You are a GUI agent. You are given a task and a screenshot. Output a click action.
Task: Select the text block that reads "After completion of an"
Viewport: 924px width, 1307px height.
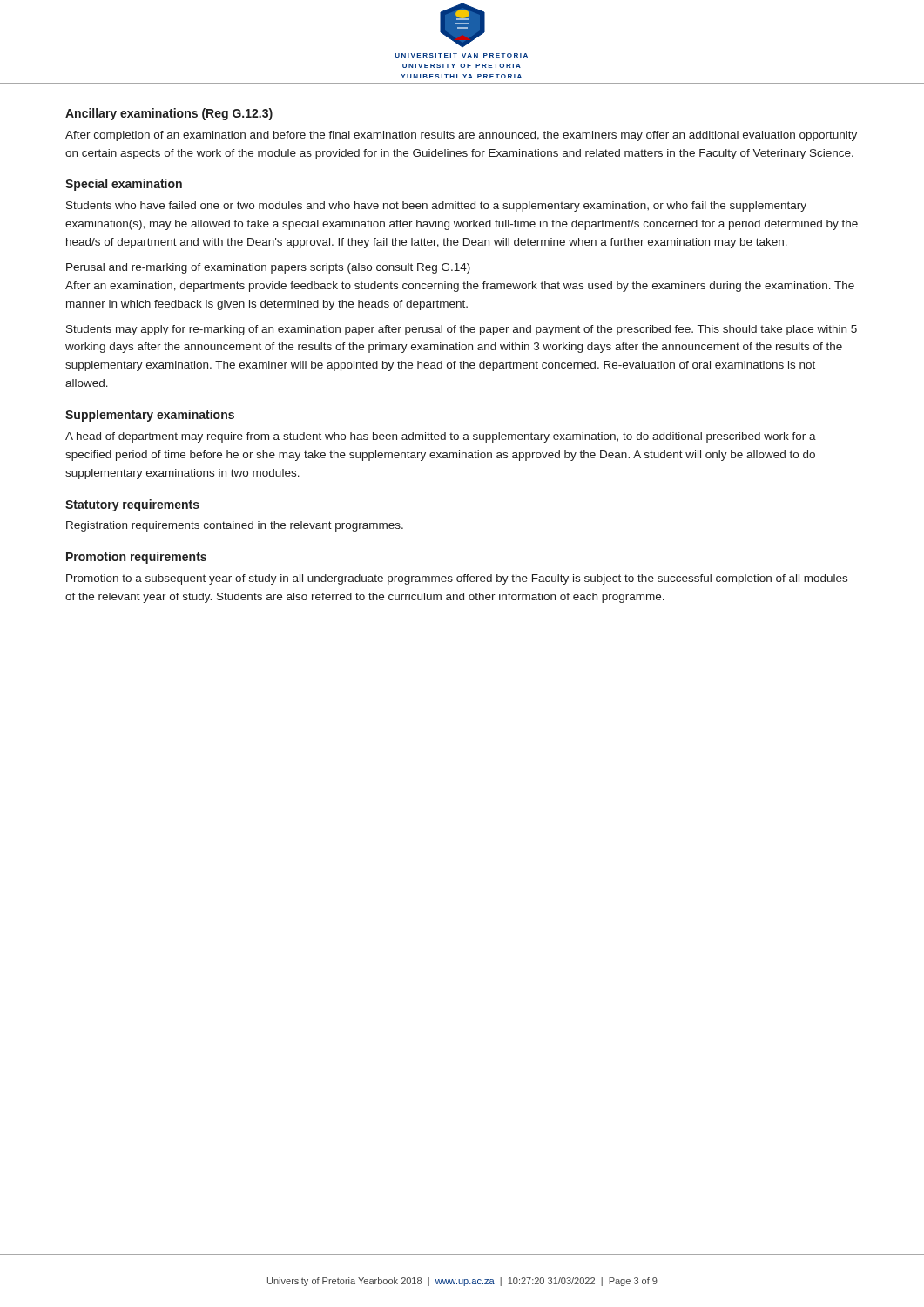(x=461, y=143)
